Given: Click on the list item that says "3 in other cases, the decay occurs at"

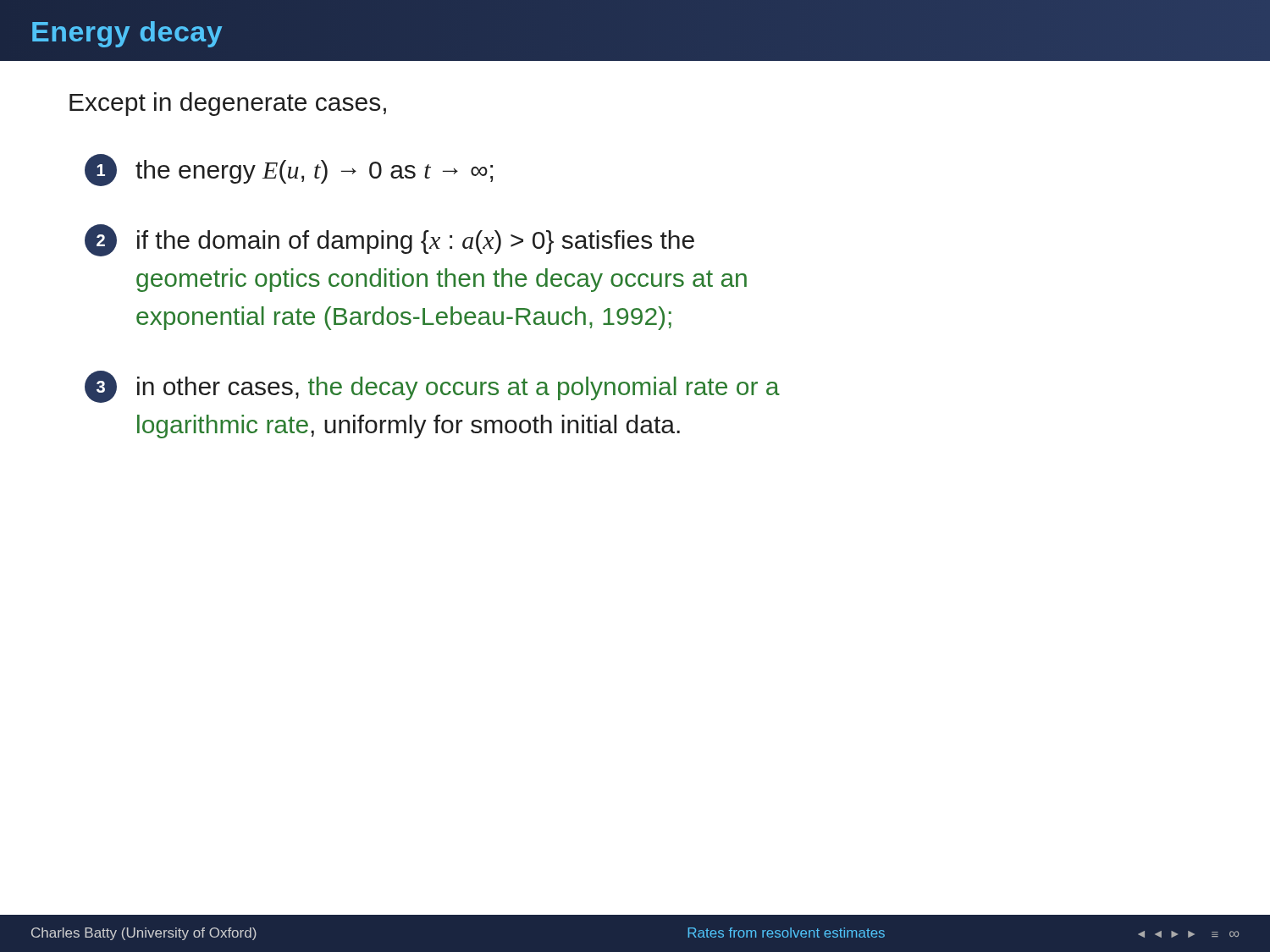Looking at the screenshot, I should (432, 405).
